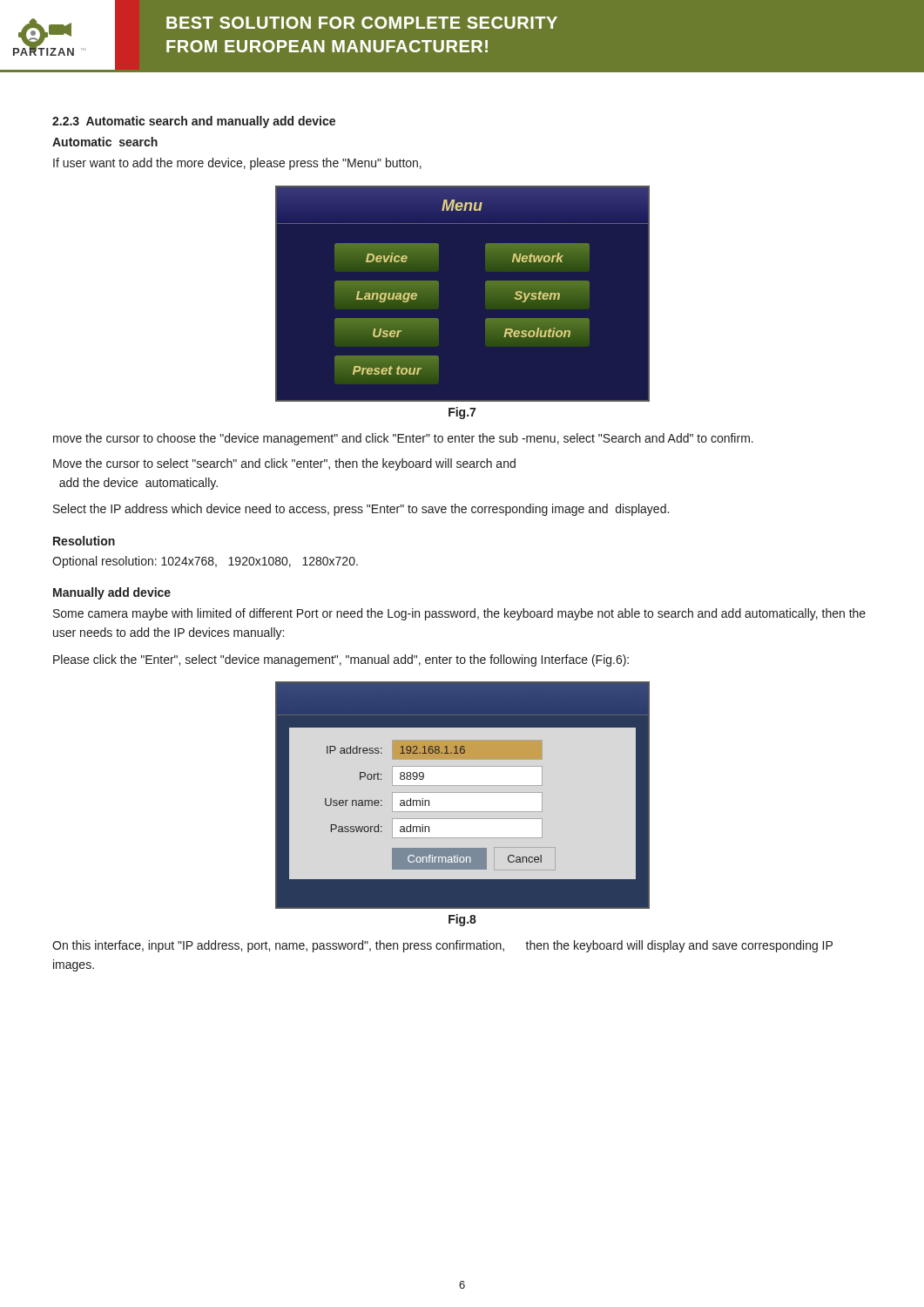Locate the section header containing "2.2.3 Automatic search and manually add"
This screenshot has width=924, height=1307.
[x=194, y=121]
